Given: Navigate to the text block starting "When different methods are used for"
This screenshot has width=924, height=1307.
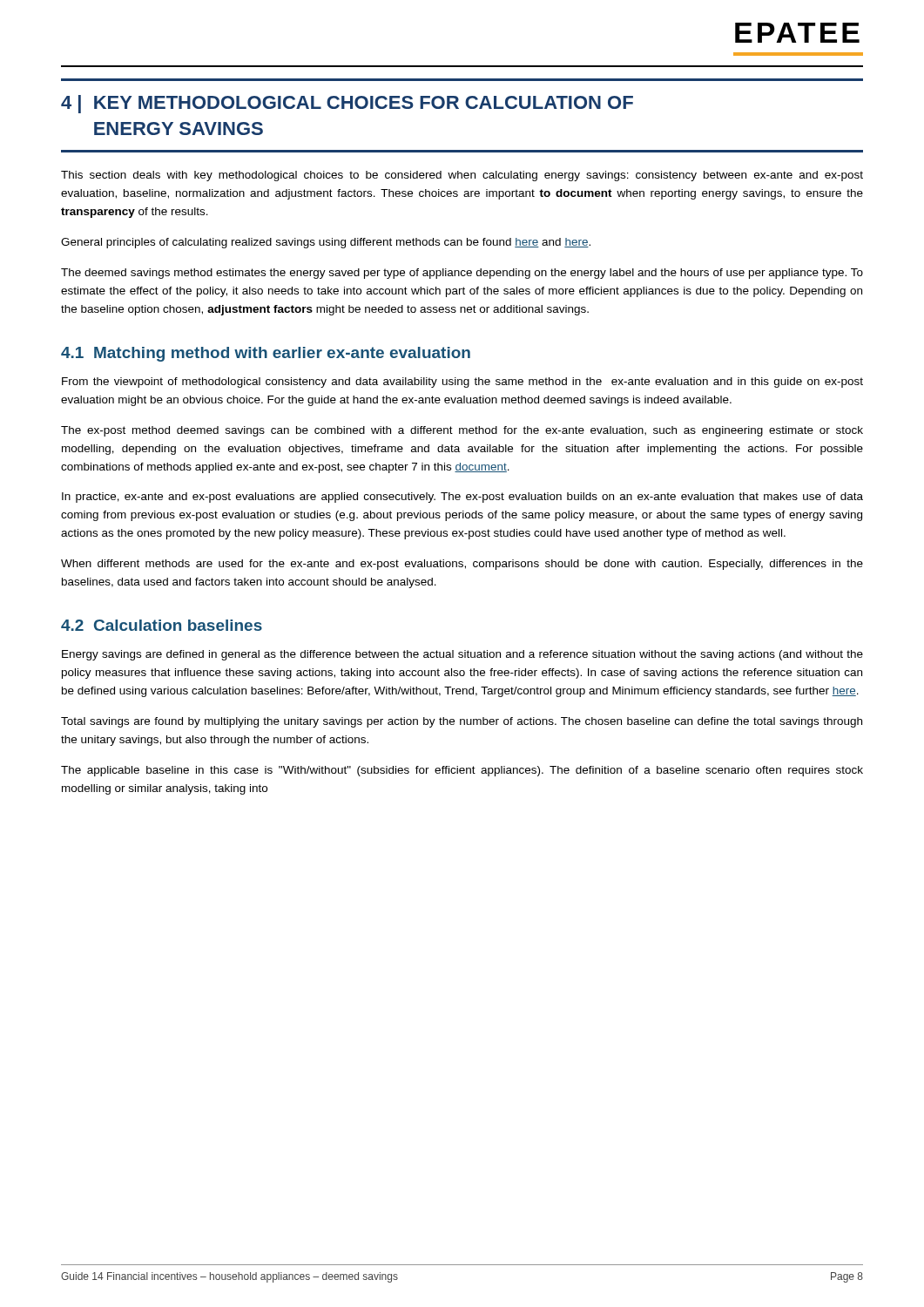Looking at the screenshot, I should [462, 573].
